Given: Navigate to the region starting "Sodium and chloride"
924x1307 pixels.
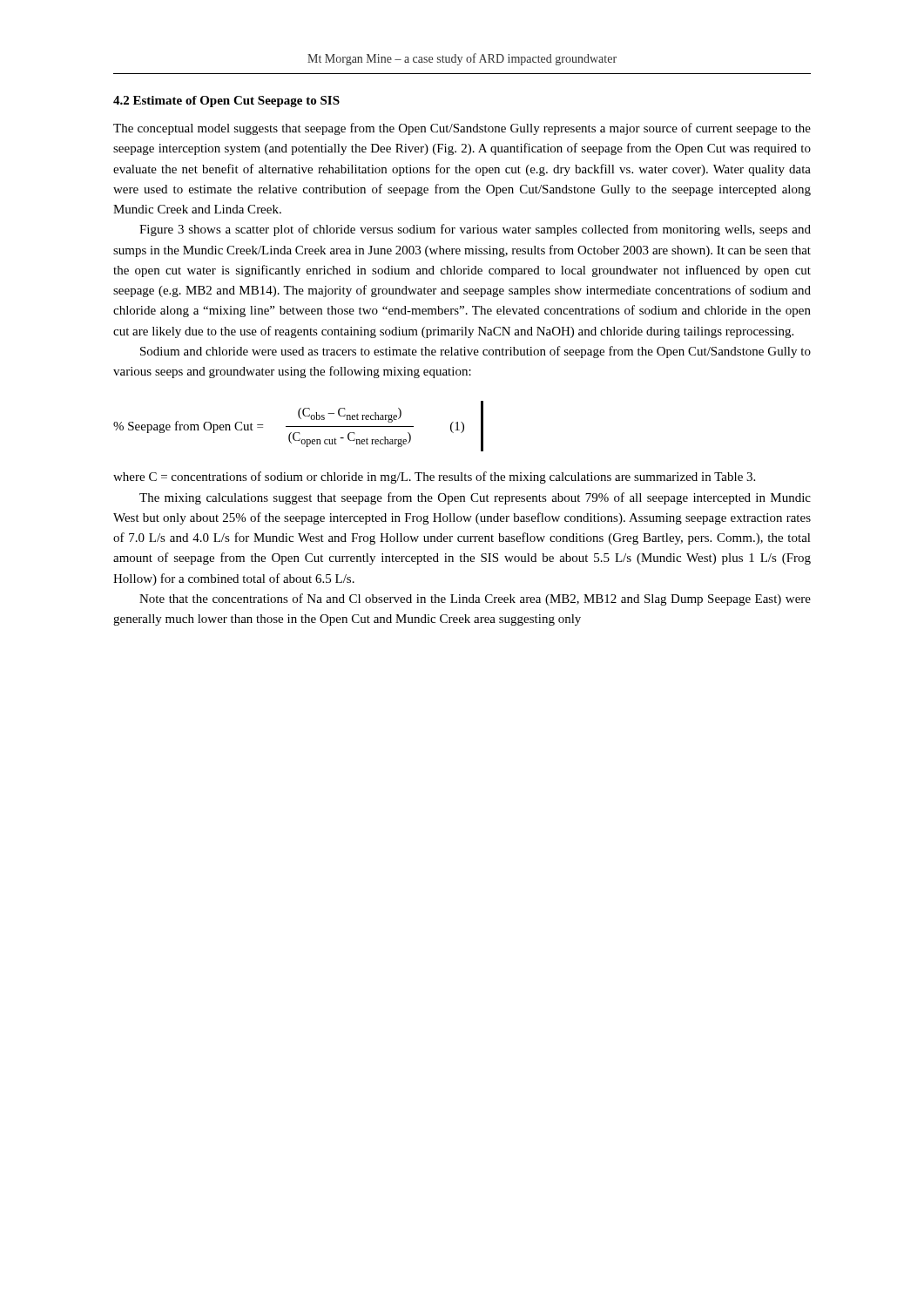Looking at the screenshot, I should [x=462, y=362].
